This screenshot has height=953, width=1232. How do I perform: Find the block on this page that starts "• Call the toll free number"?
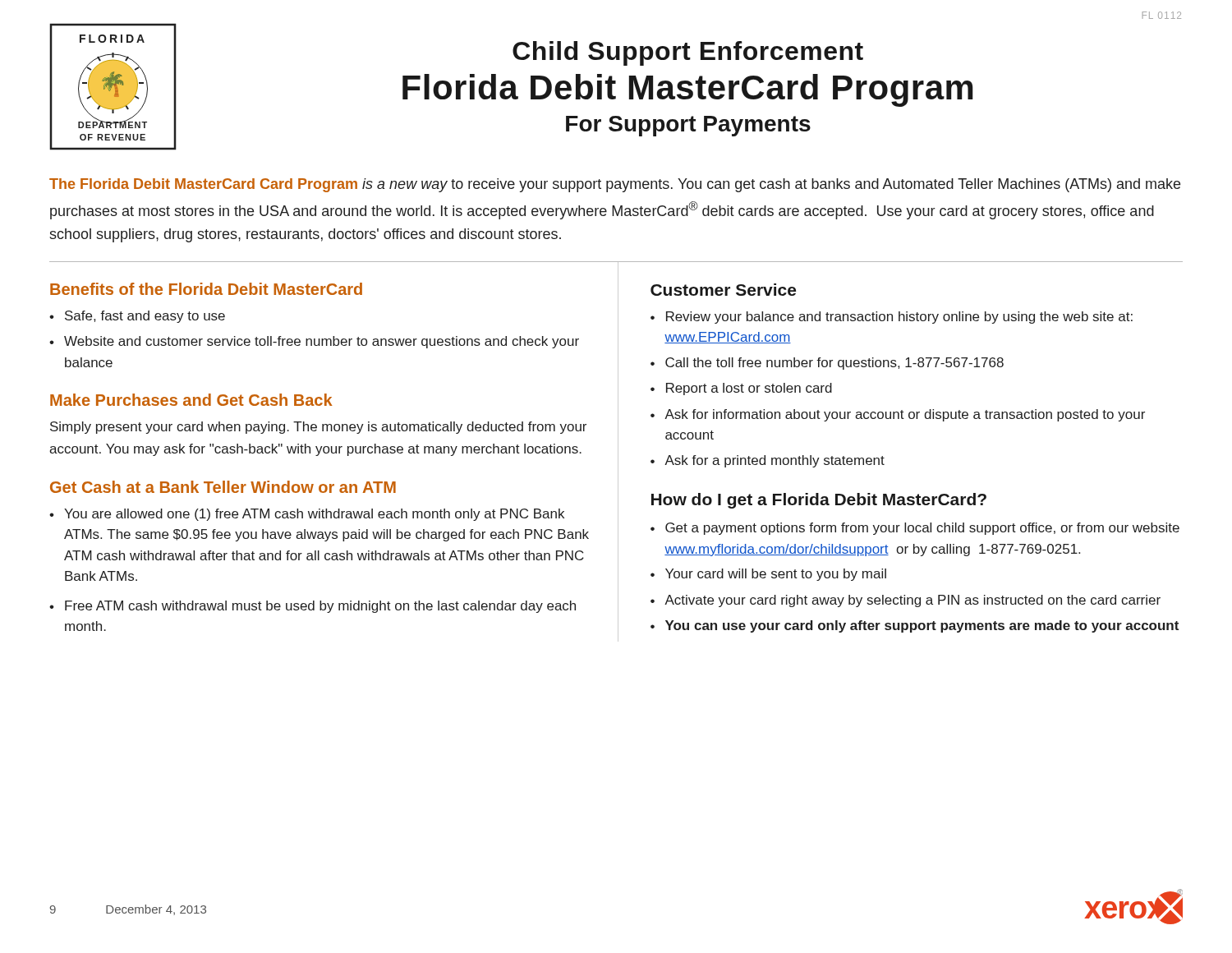(916, 363)
